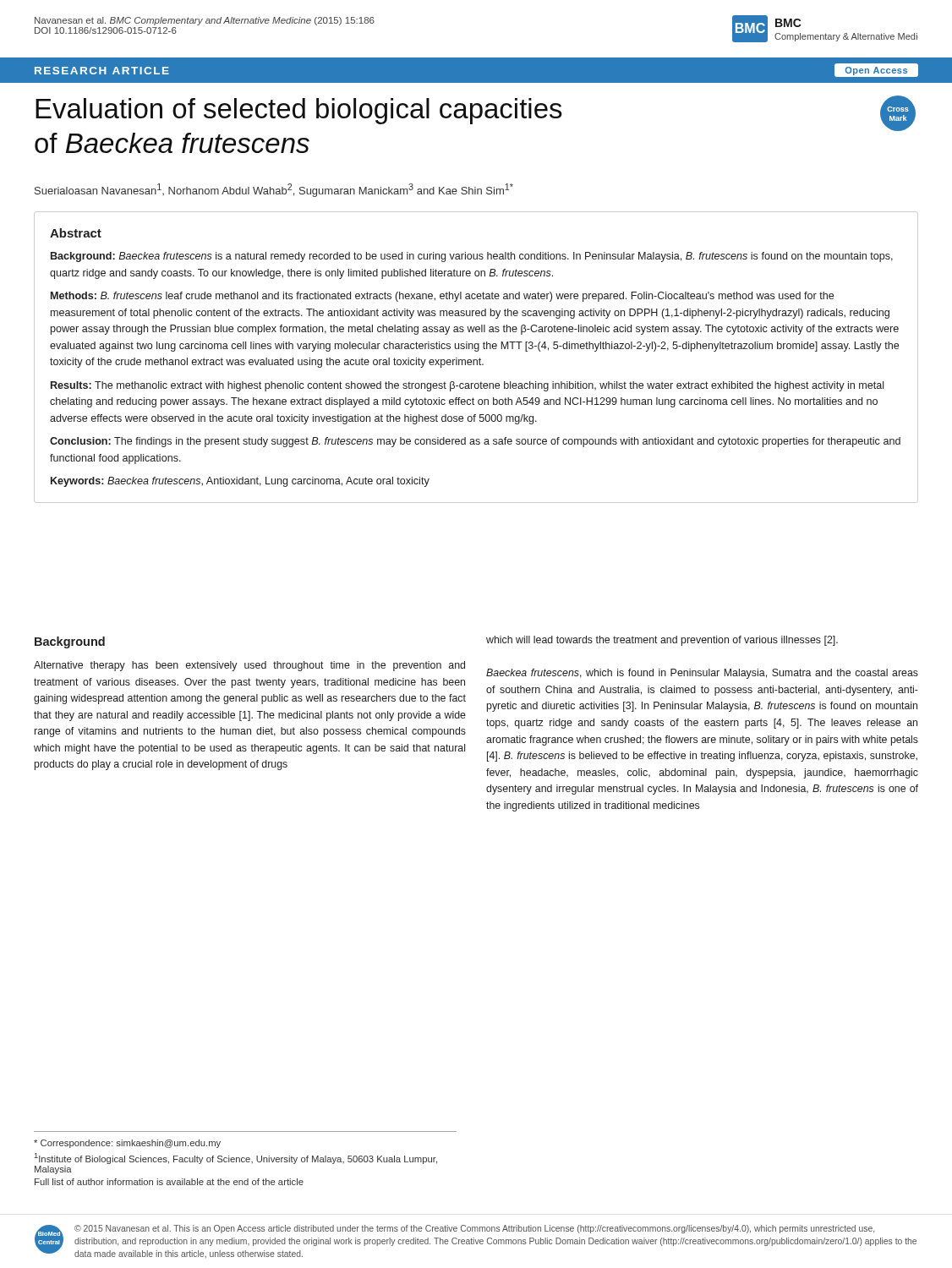The image size is (952, 1268).
Task: Locate the block of text that opens with "Abstract Background: Baeckea frutescens is"
Action: [x=476, y=358]
